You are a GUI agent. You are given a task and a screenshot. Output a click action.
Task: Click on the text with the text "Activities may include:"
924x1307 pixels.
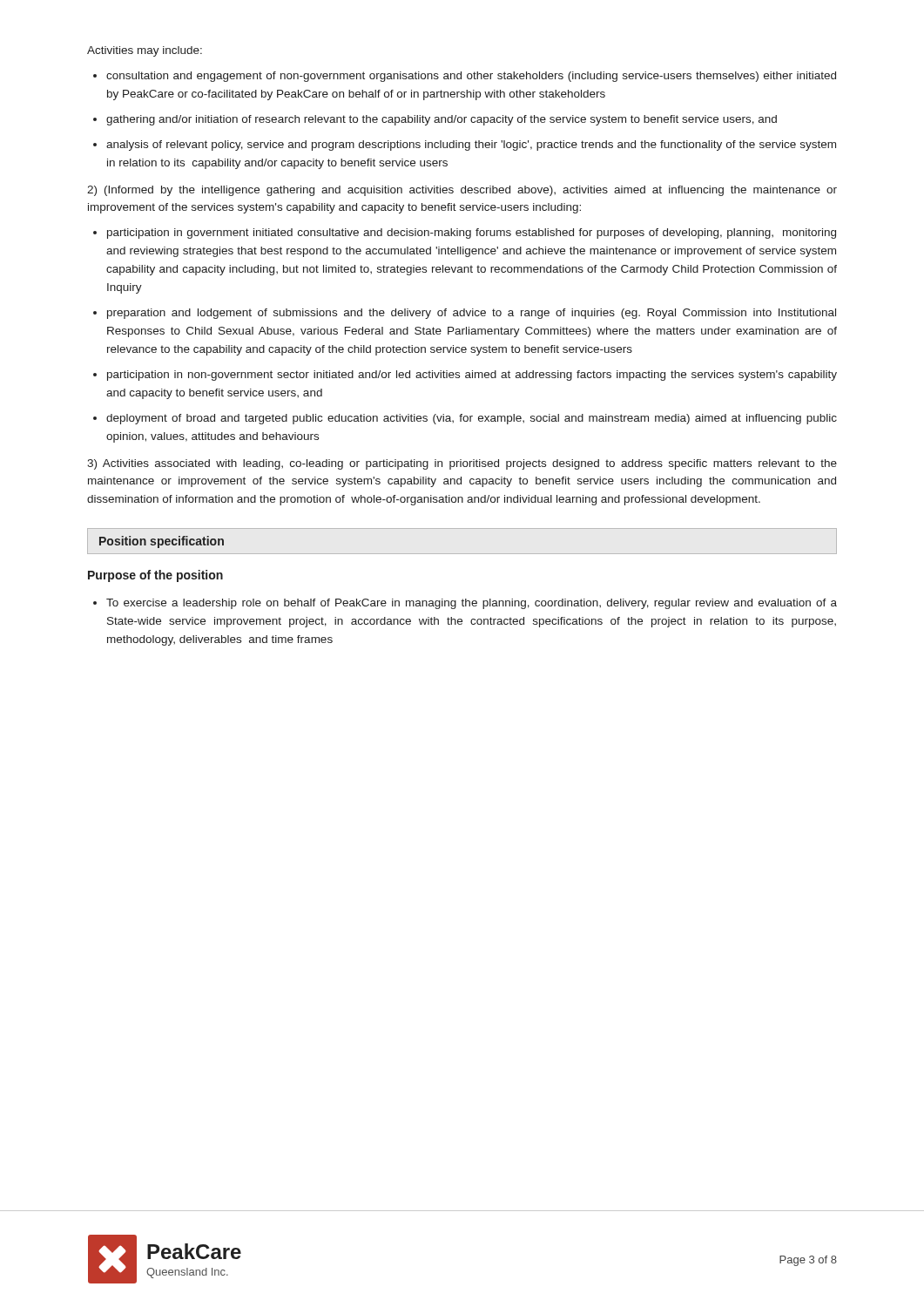coord(145,51)
